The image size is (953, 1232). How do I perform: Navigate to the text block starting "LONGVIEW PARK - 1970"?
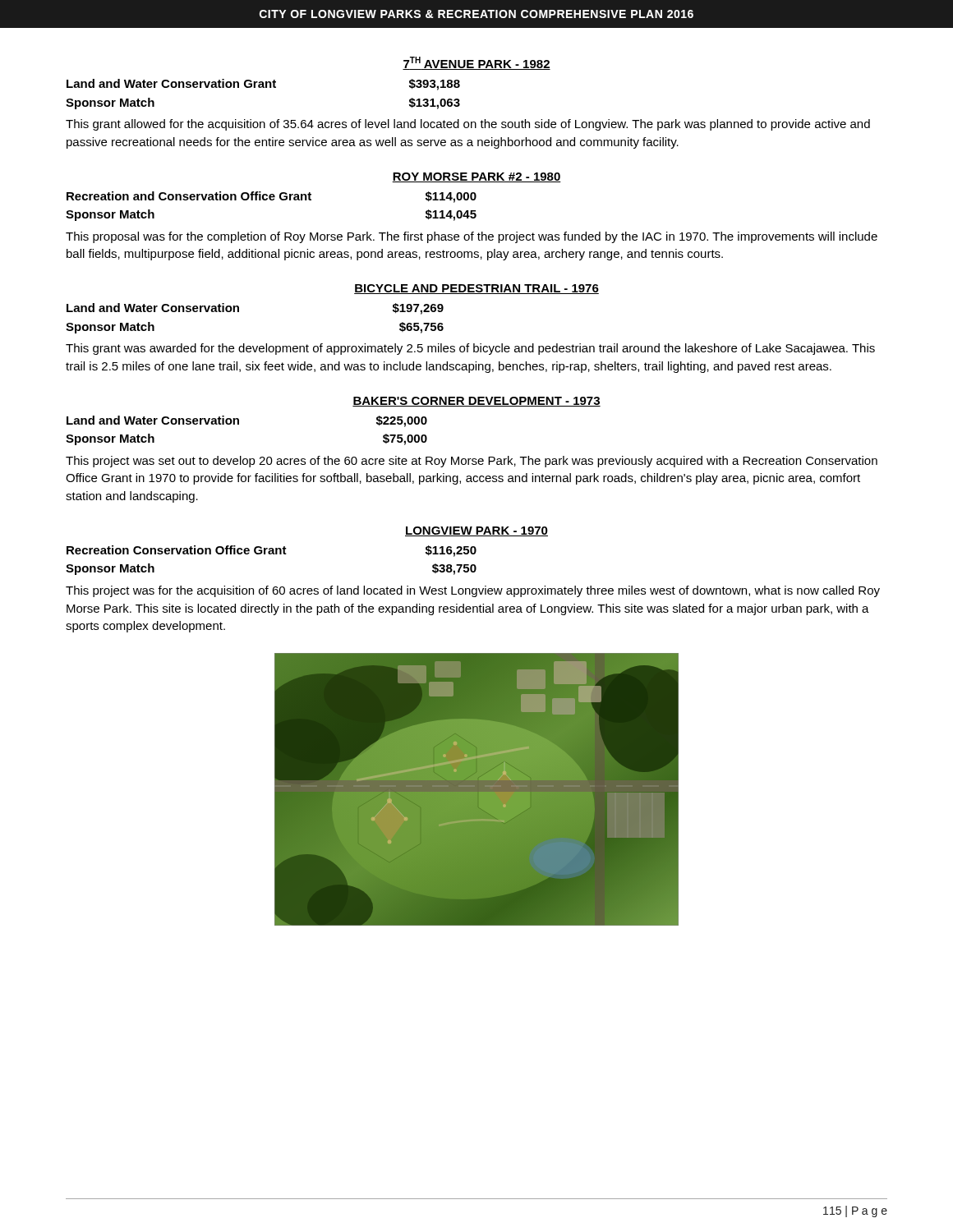(x=476, y=530)
